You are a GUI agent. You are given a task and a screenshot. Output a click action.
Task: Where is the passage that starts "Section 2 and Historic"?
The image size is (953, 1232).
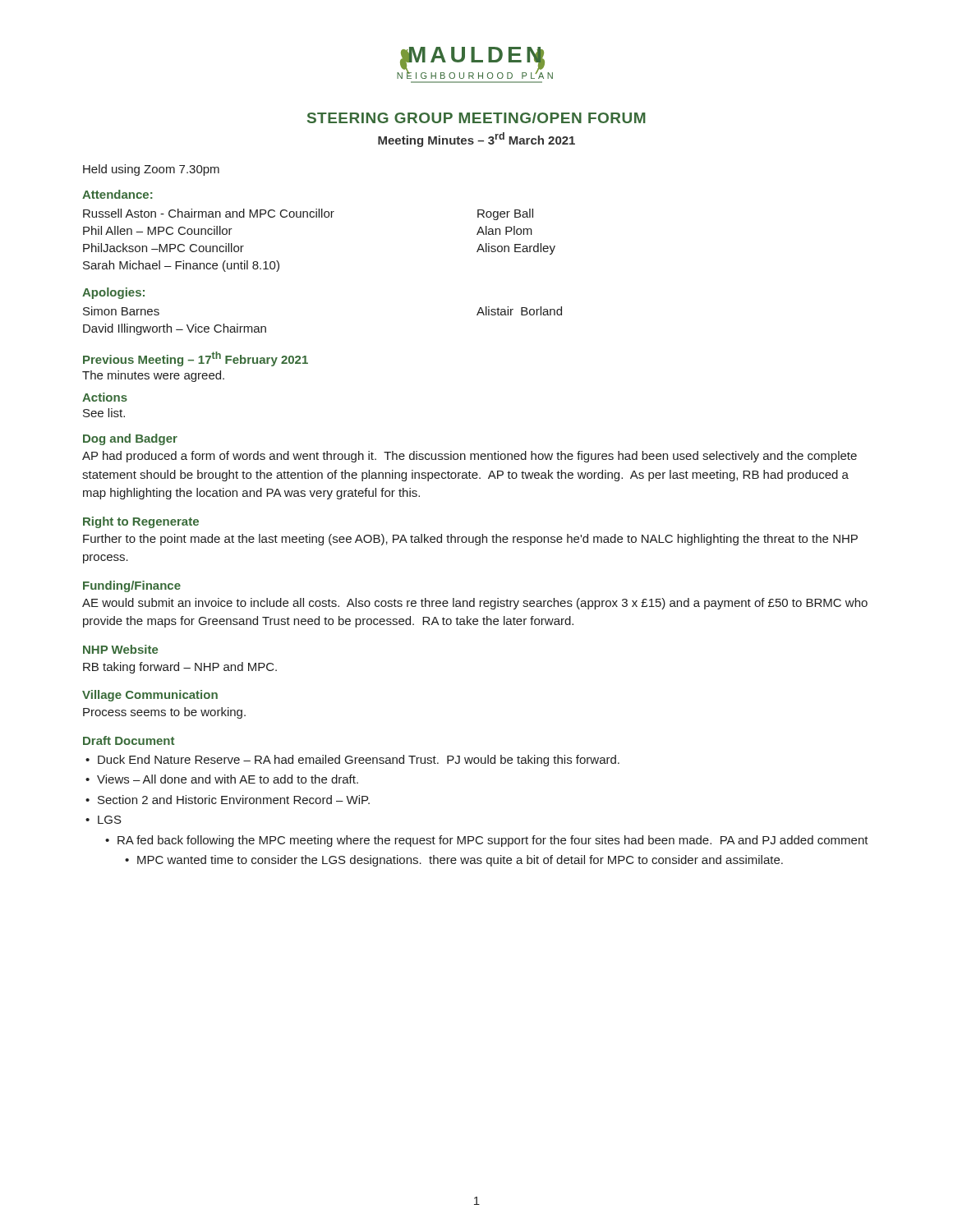(x=234, y=799)
